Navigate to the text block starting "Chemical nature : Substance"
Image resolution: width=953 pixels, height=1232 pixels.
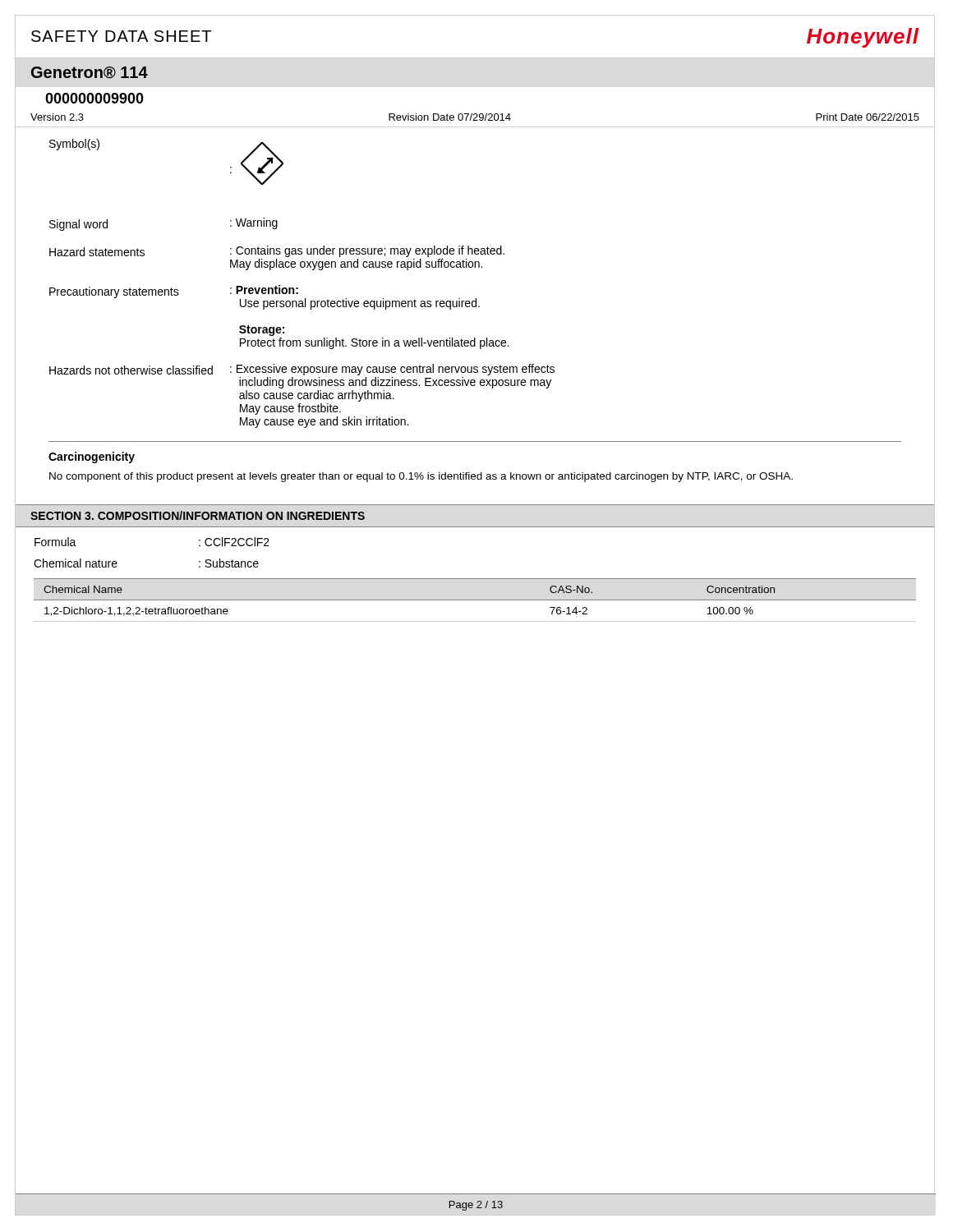[78, 563]
